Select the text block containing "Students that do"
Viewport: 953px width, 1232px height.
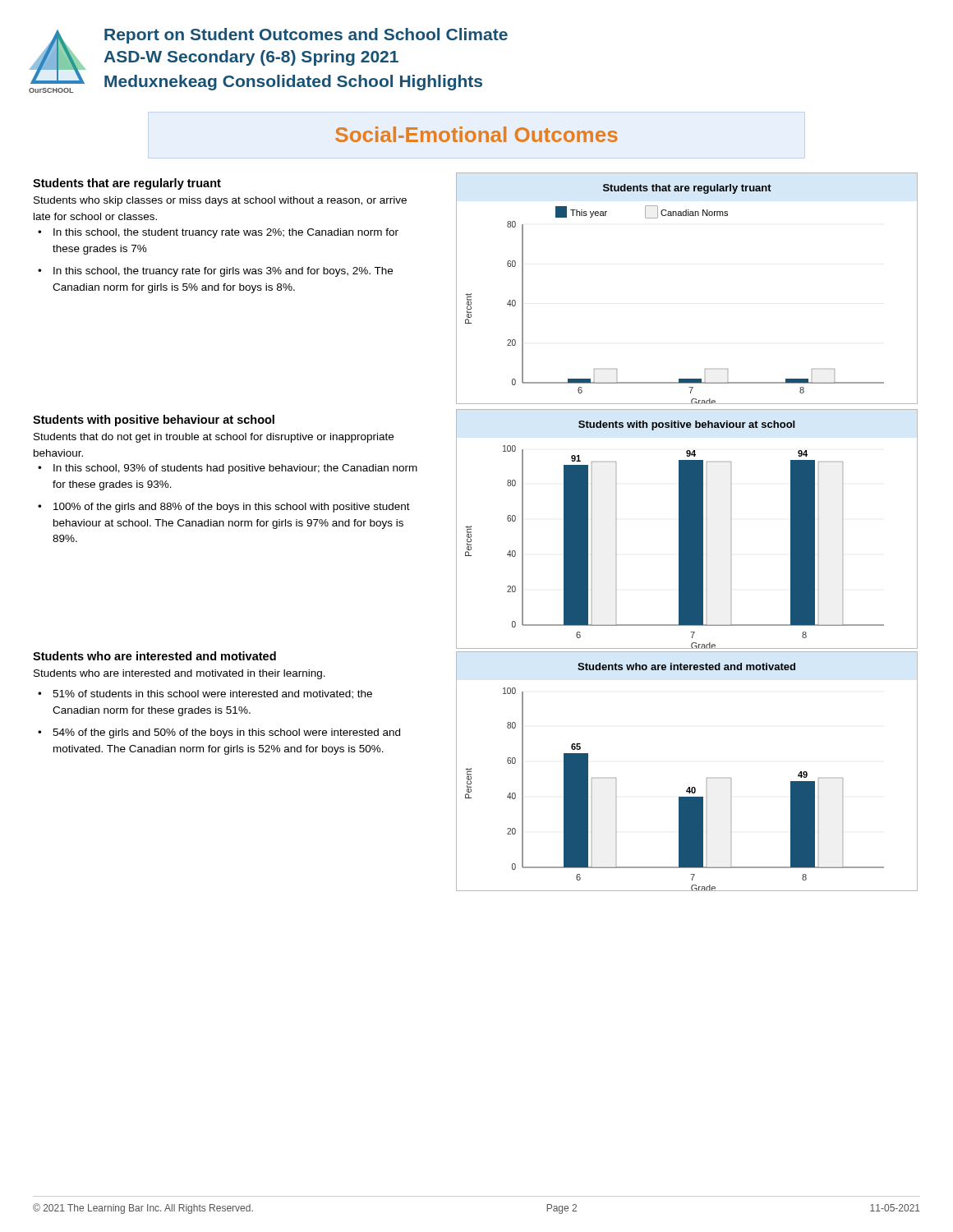pyautogui.click(x=214, y=445)
